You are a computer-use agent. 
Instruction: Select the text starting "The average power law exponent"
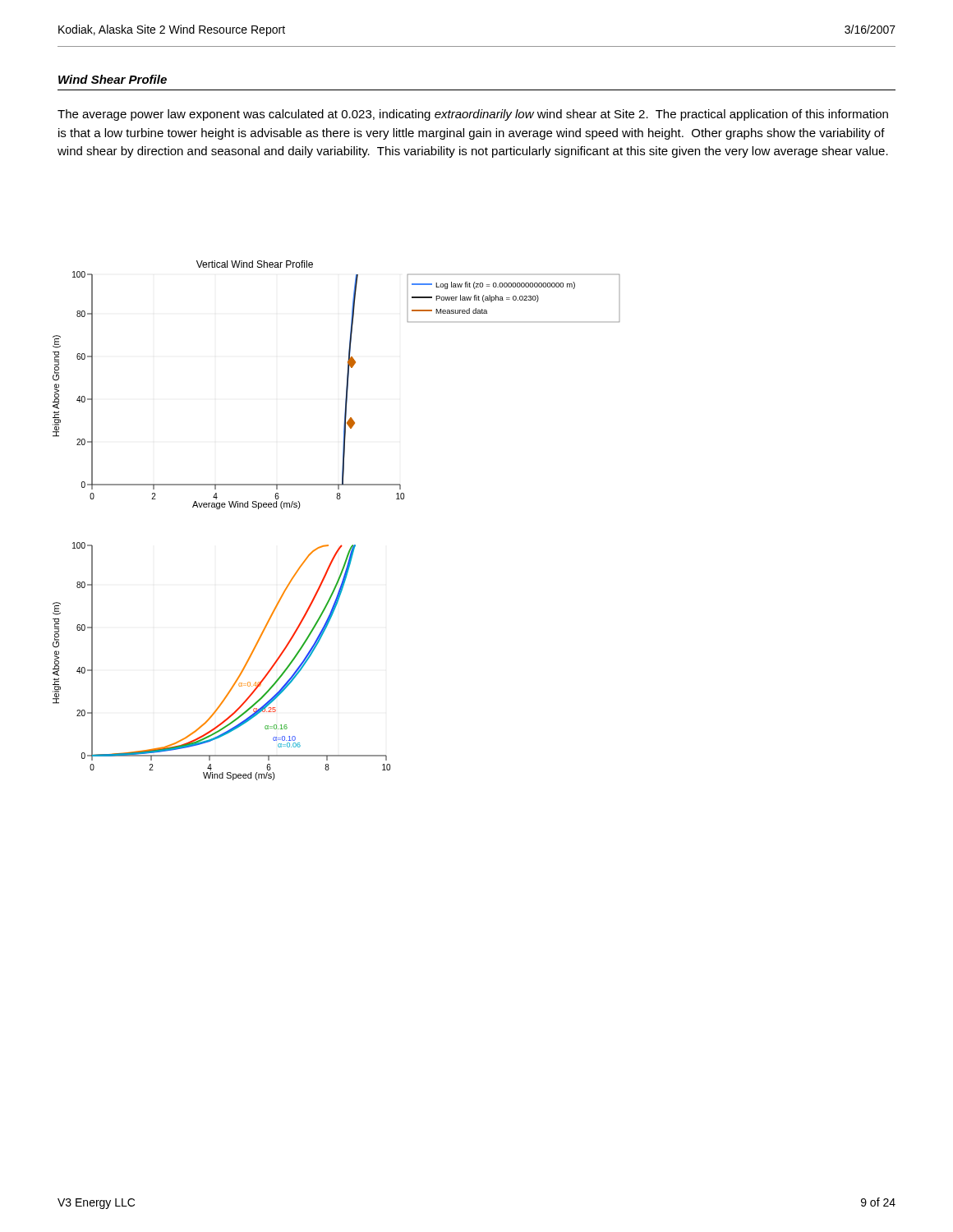point(473,132)
